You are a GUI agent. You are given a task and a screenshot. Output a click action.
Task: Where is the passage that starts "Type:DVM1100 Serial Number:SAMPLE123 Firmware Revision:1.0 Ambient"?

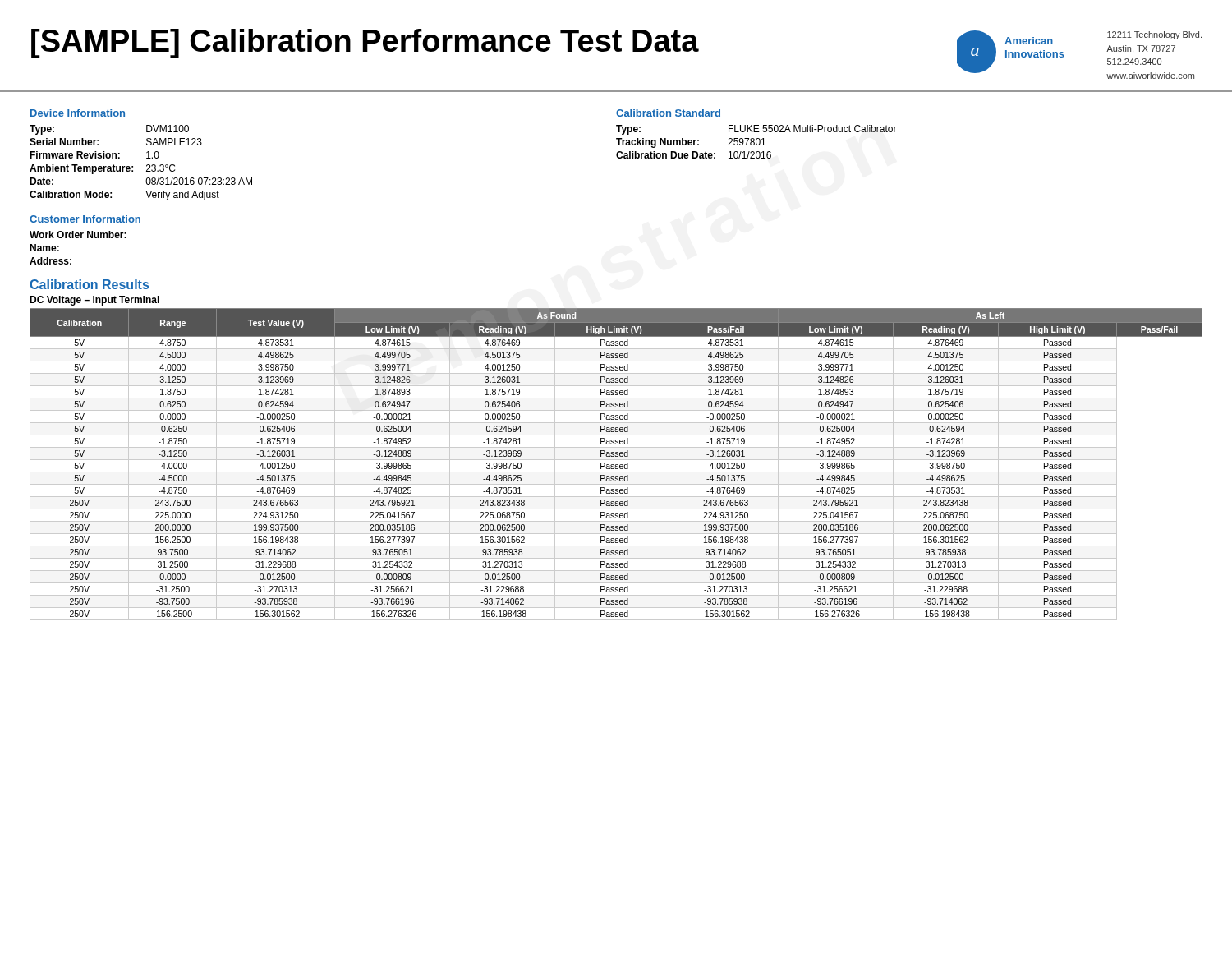(x=147, y=162)
